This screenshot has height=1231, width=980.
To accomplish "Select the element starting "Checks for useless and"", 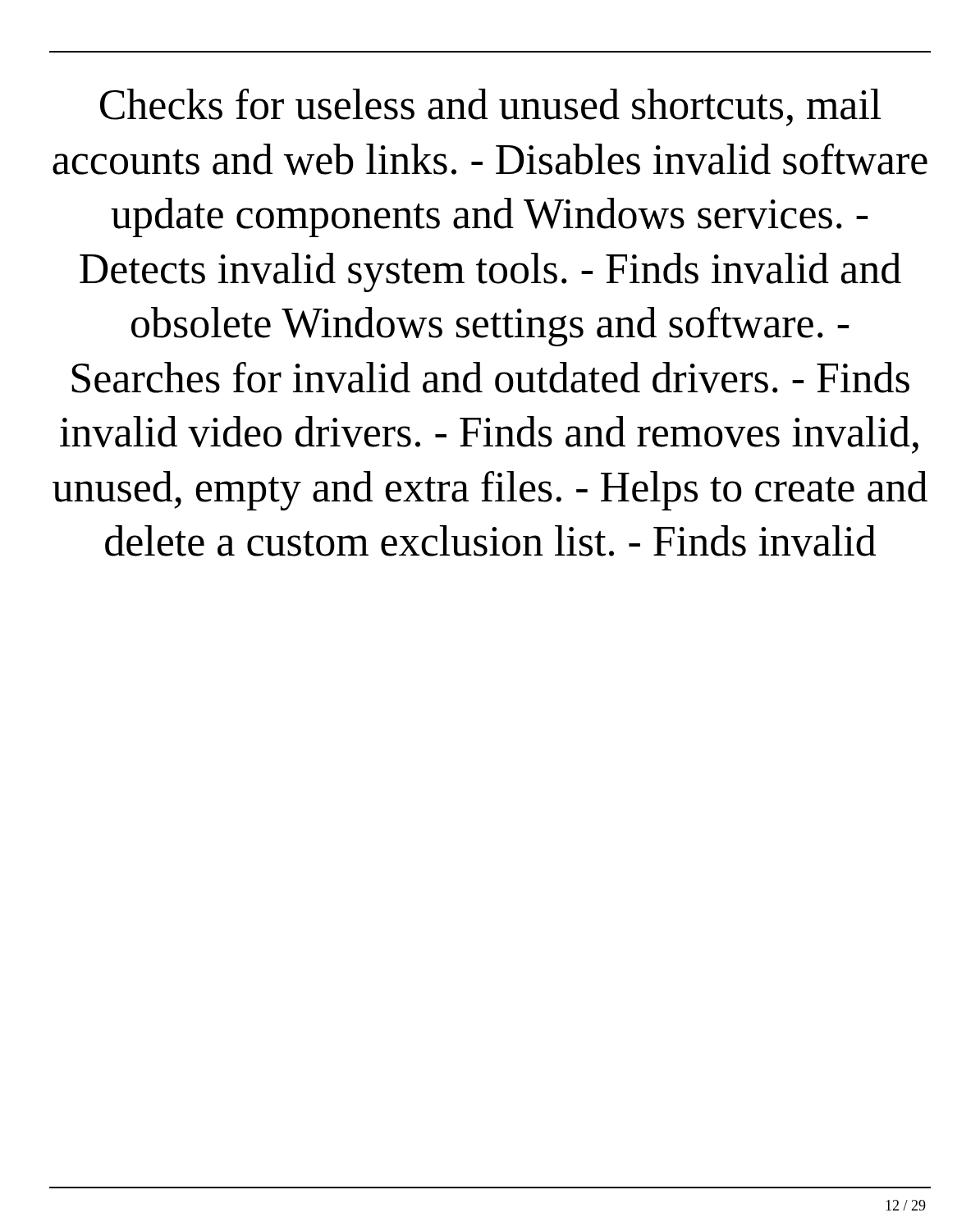I will pos(490,324).
